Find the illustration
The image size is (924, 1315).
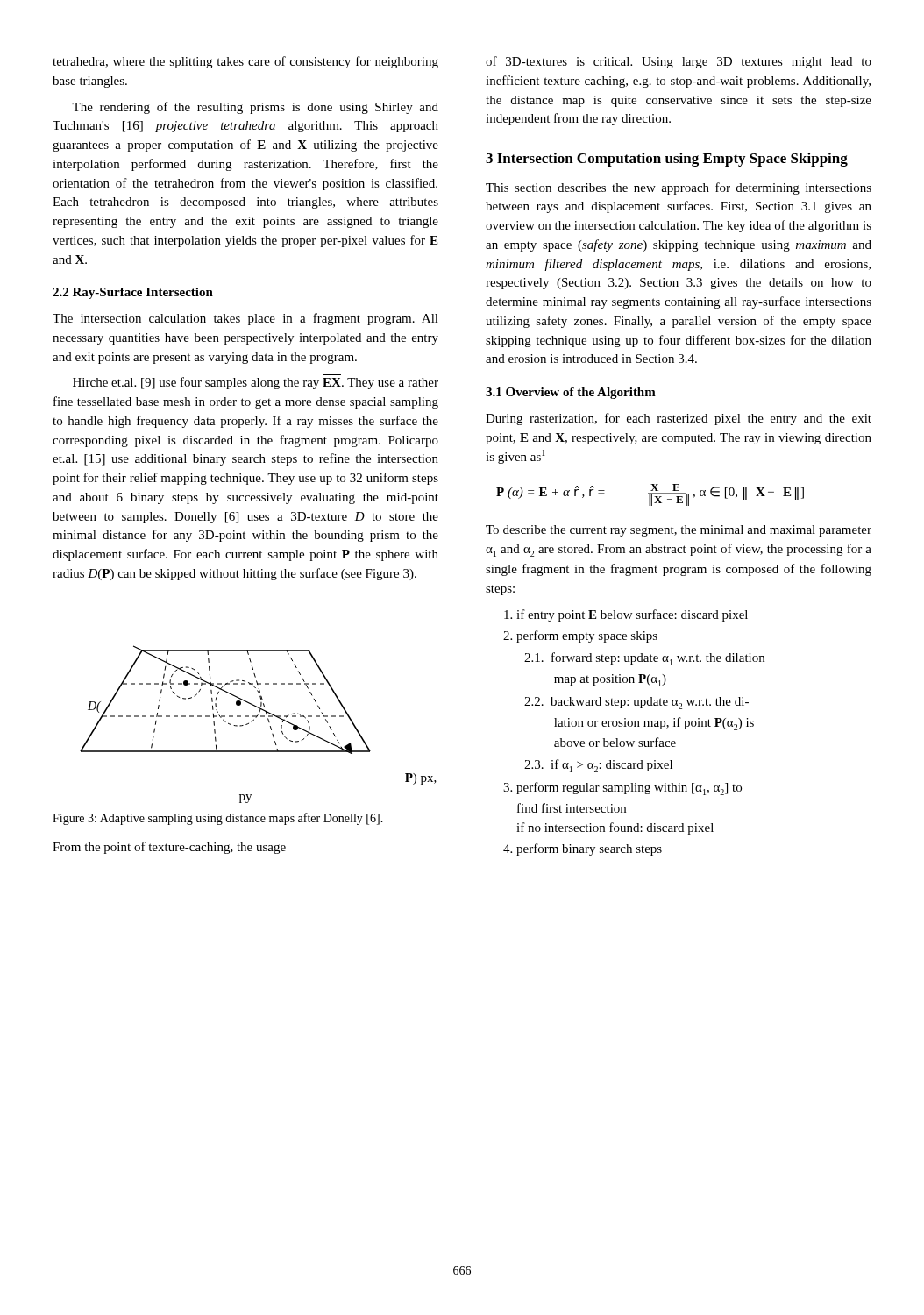pyautogui.click(x=245, y=702)
